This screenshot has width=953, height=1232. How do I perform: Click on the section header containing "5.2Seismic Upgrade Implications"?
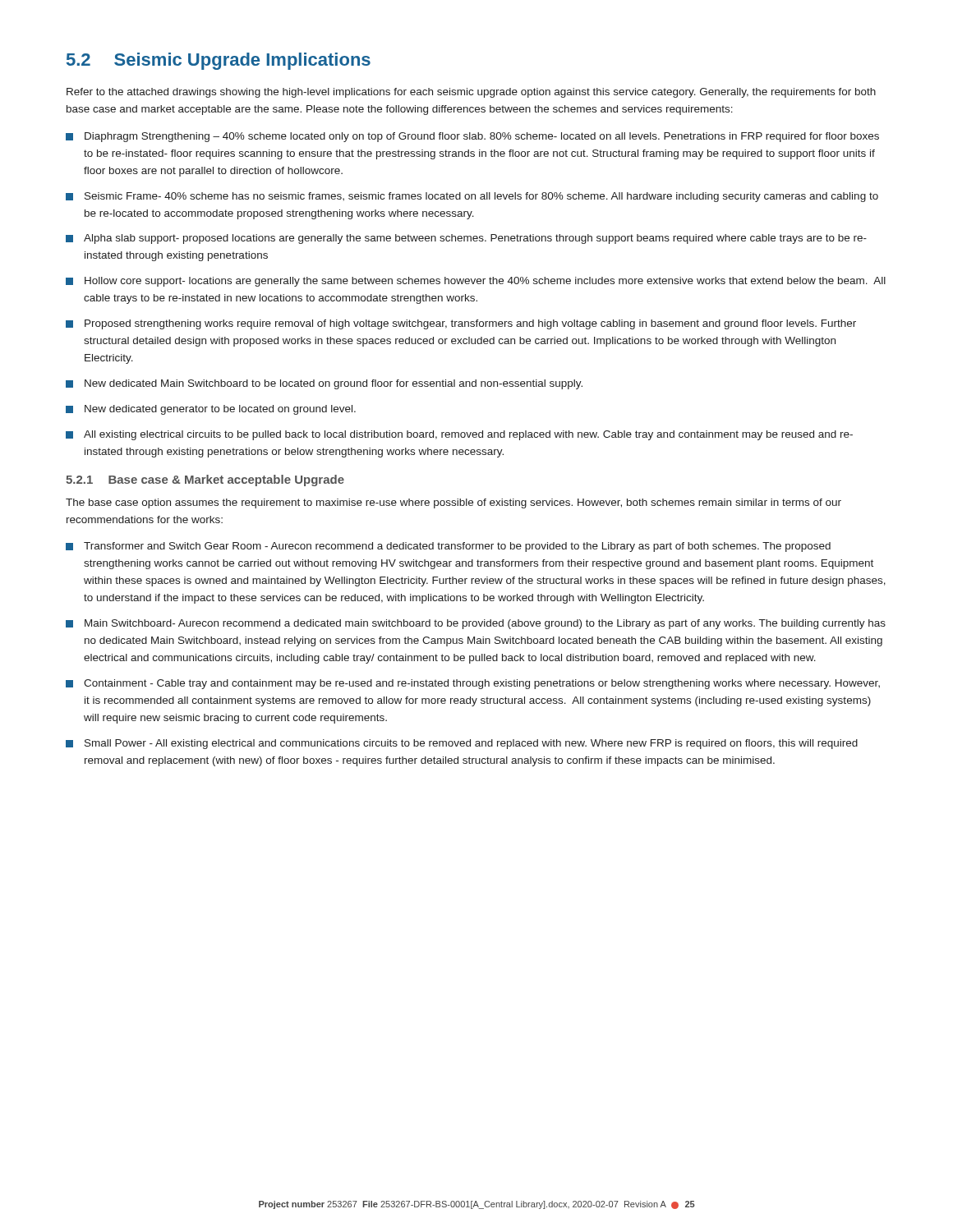(x=218, y=60)
